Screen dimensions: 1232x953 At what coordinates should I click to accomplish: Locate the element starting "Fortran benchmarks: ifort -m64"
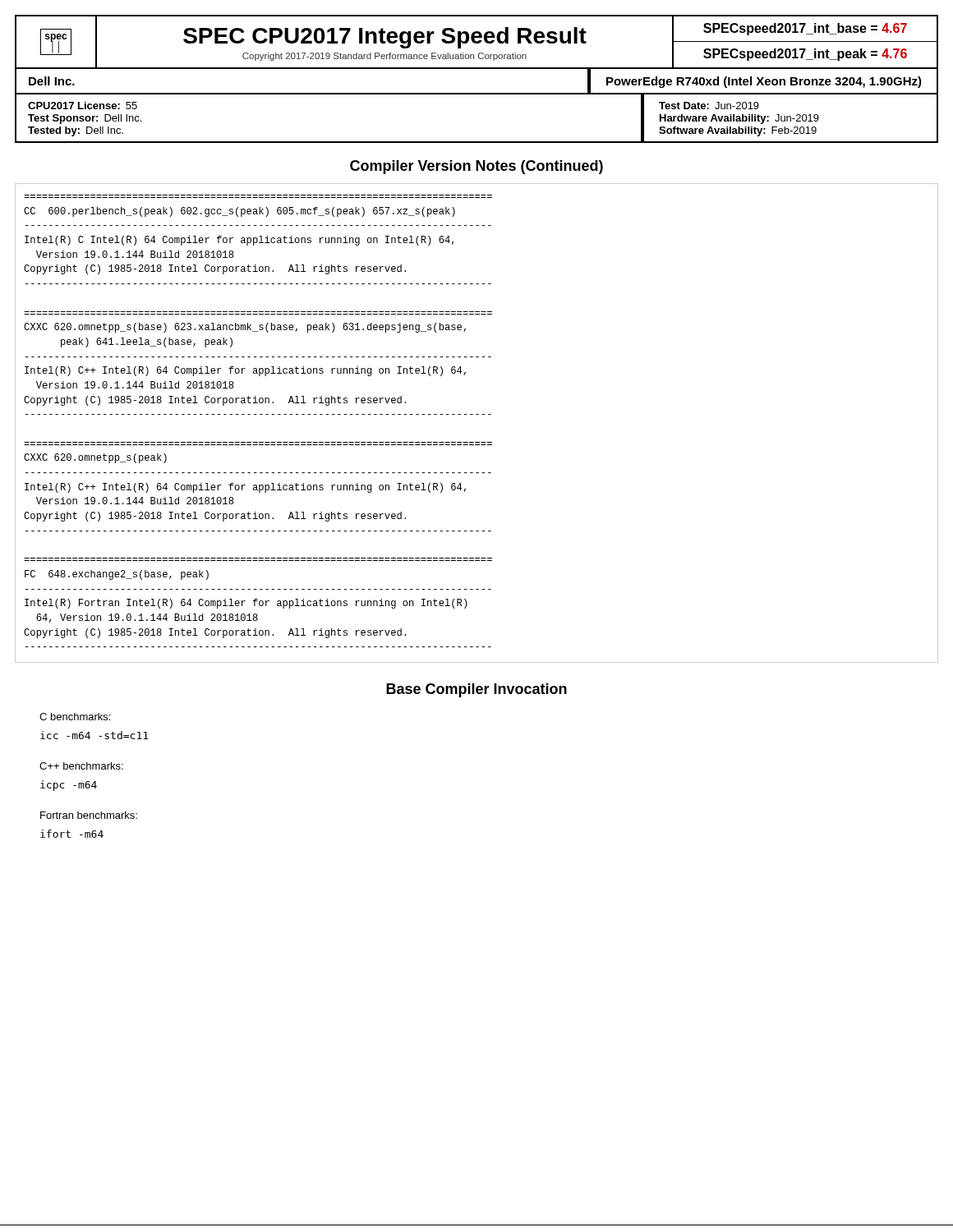pyautogui.click(x=89, y=825)
